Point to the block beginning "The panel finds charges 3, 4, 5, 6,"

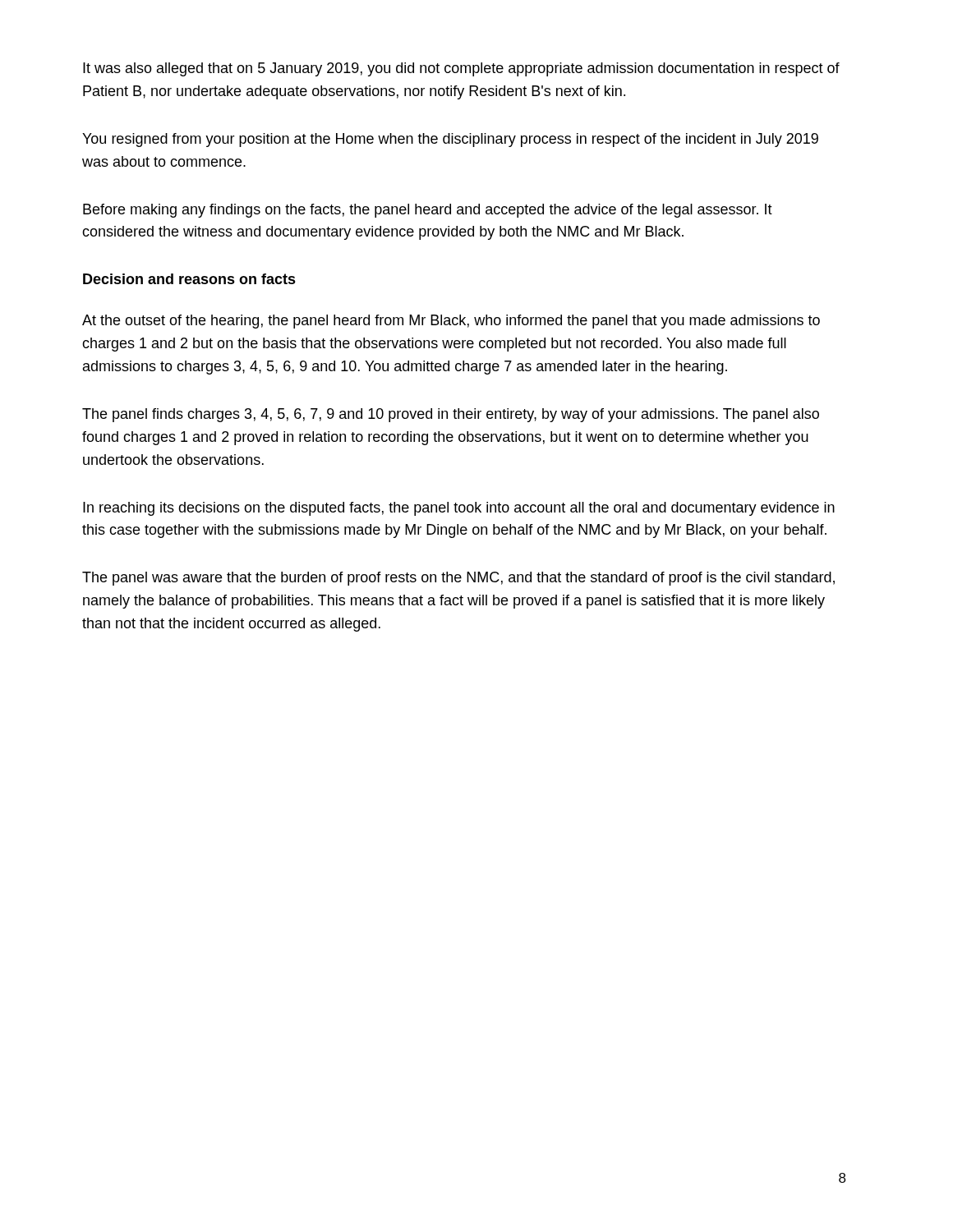[x=451, y=437]
